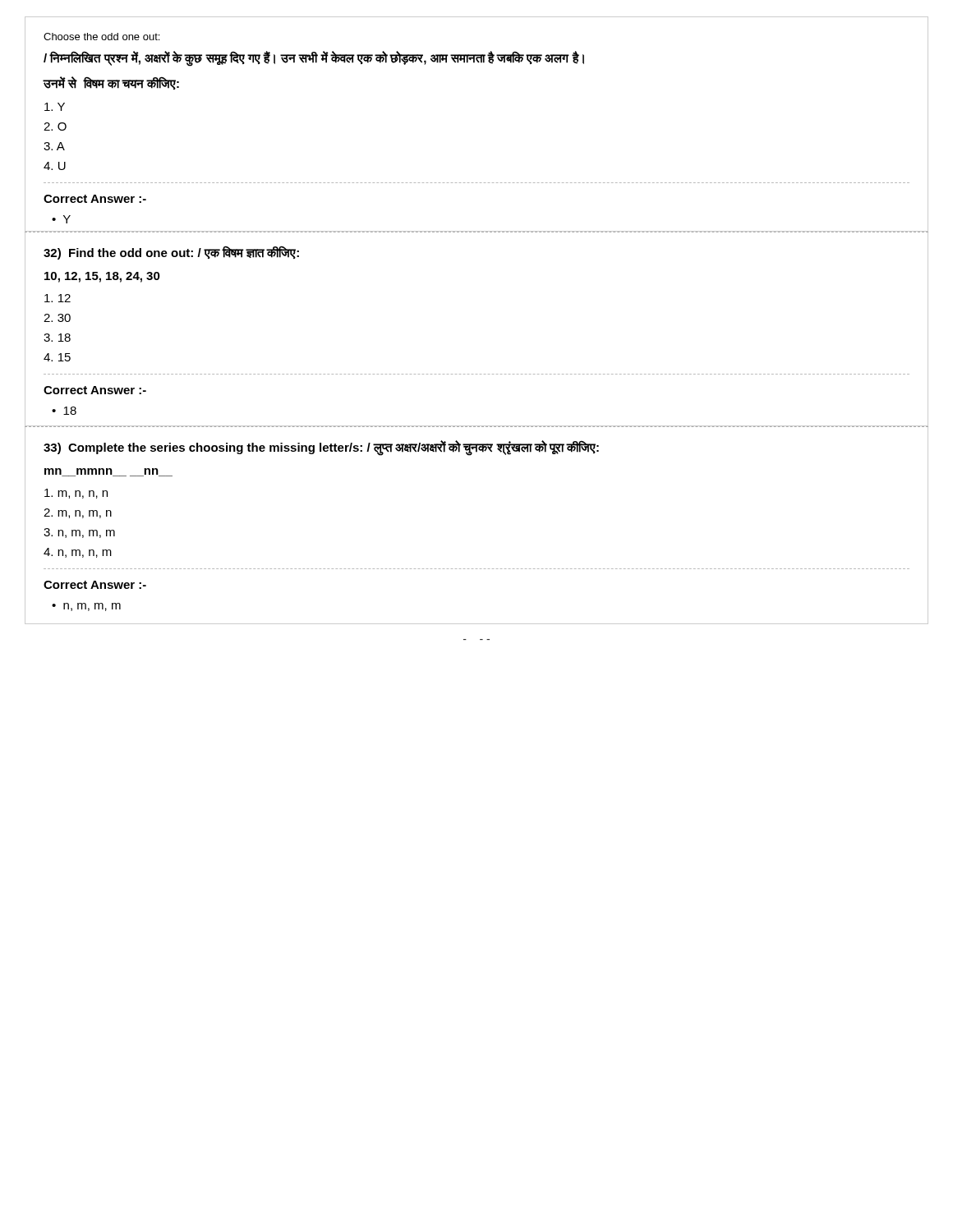Navigate to the text block starting "10, 12, 15, 18, 24,"
Viewport: 953px width, 1232px height.
(102, 275)
